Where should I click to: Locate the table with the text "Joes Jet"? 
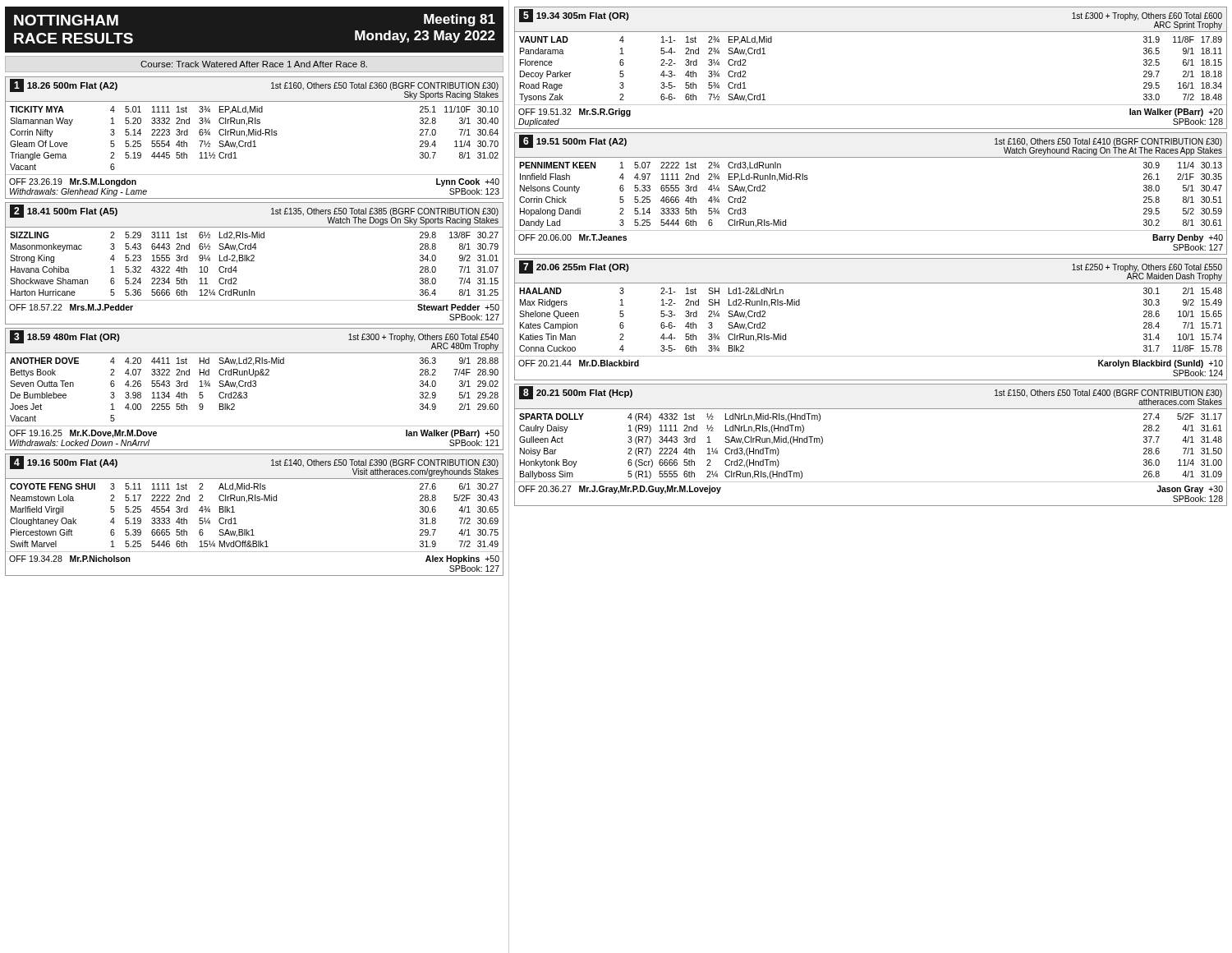tap(254, 389)
